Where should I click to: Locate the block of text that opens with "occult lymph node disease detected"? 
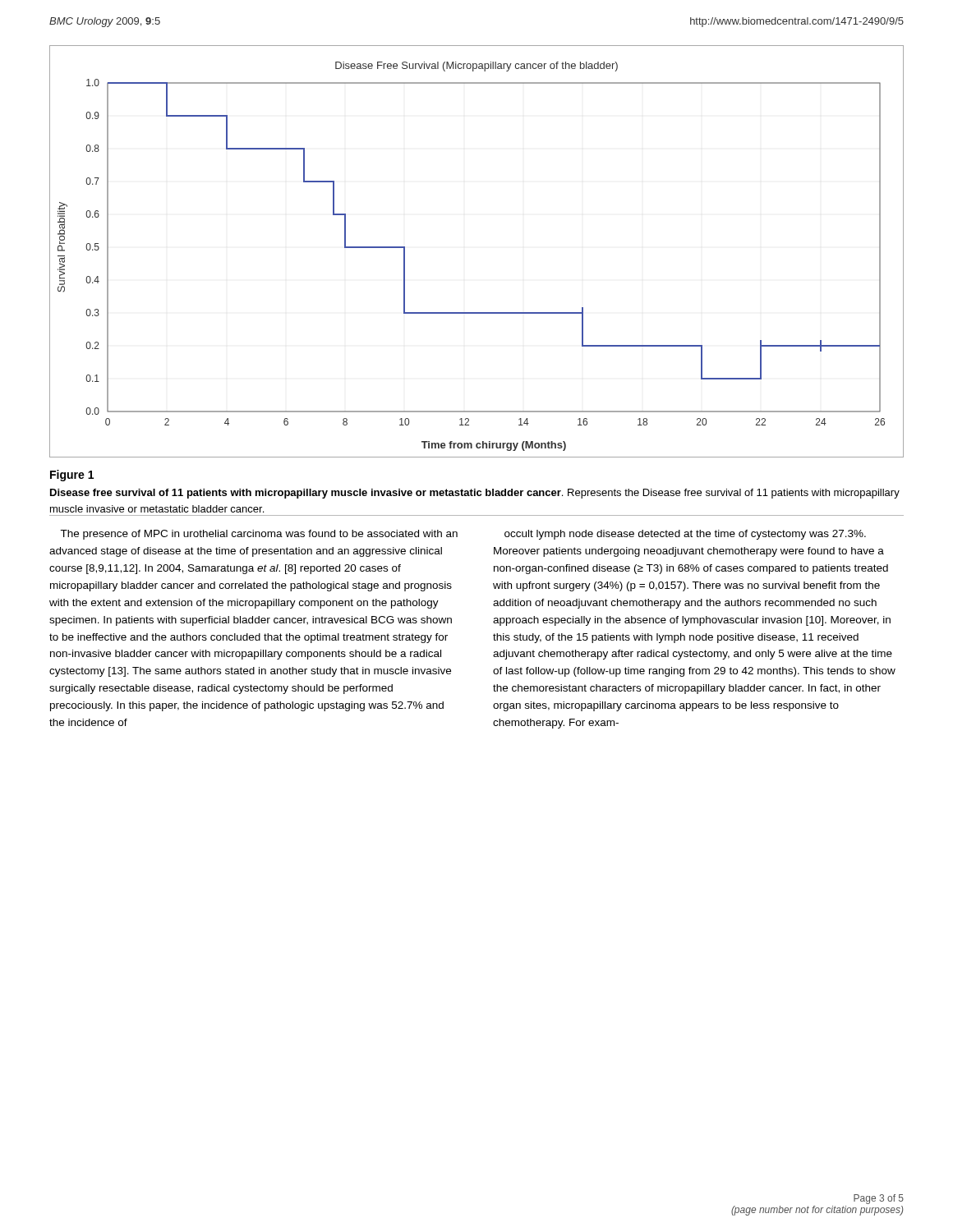coord(698,629)
